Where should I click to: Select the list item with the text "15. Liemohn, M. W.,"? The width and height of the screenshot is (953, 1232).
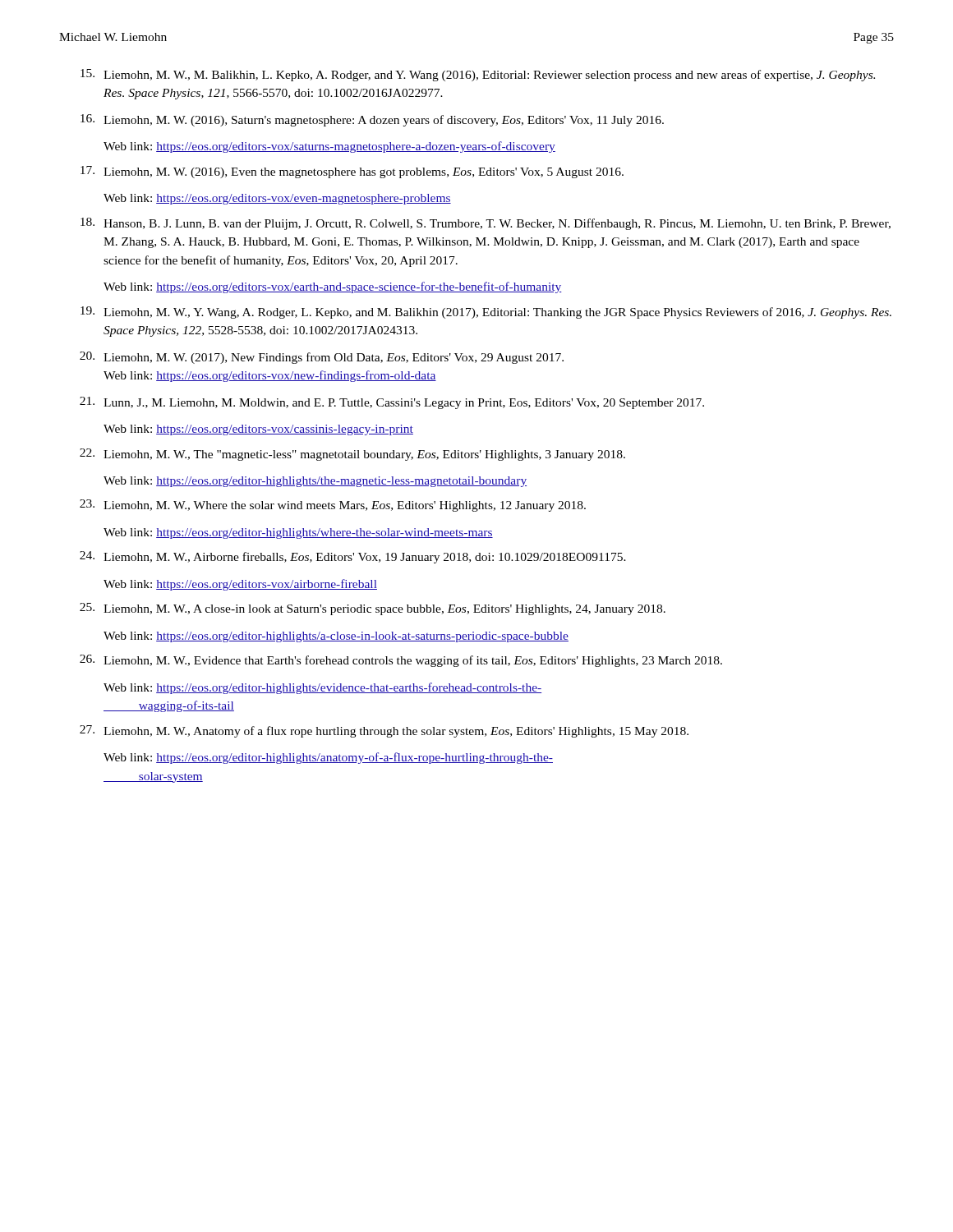[x=476, y=84]
